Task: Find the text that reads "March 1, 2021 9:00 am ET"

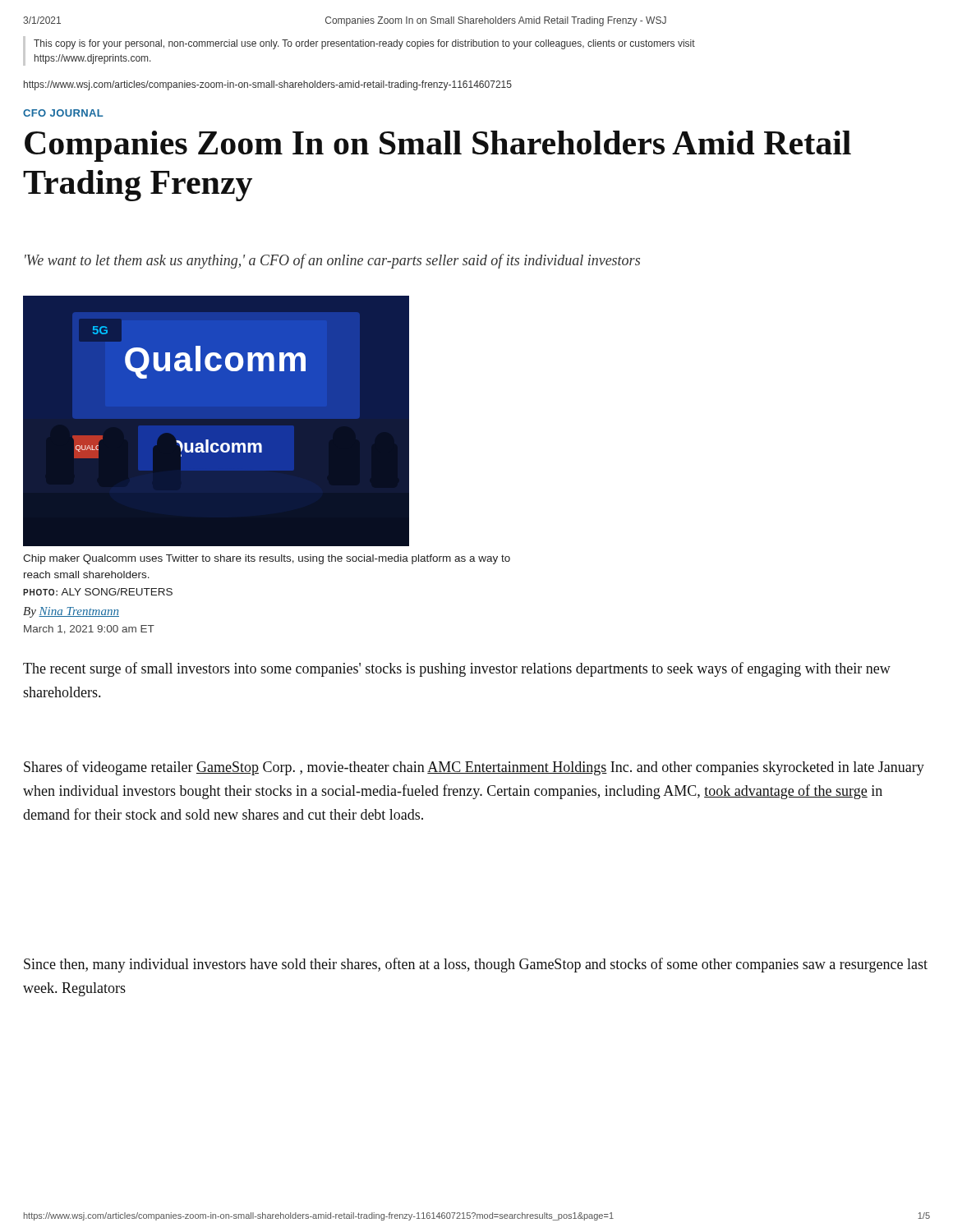Action: [x=89, y=629]
